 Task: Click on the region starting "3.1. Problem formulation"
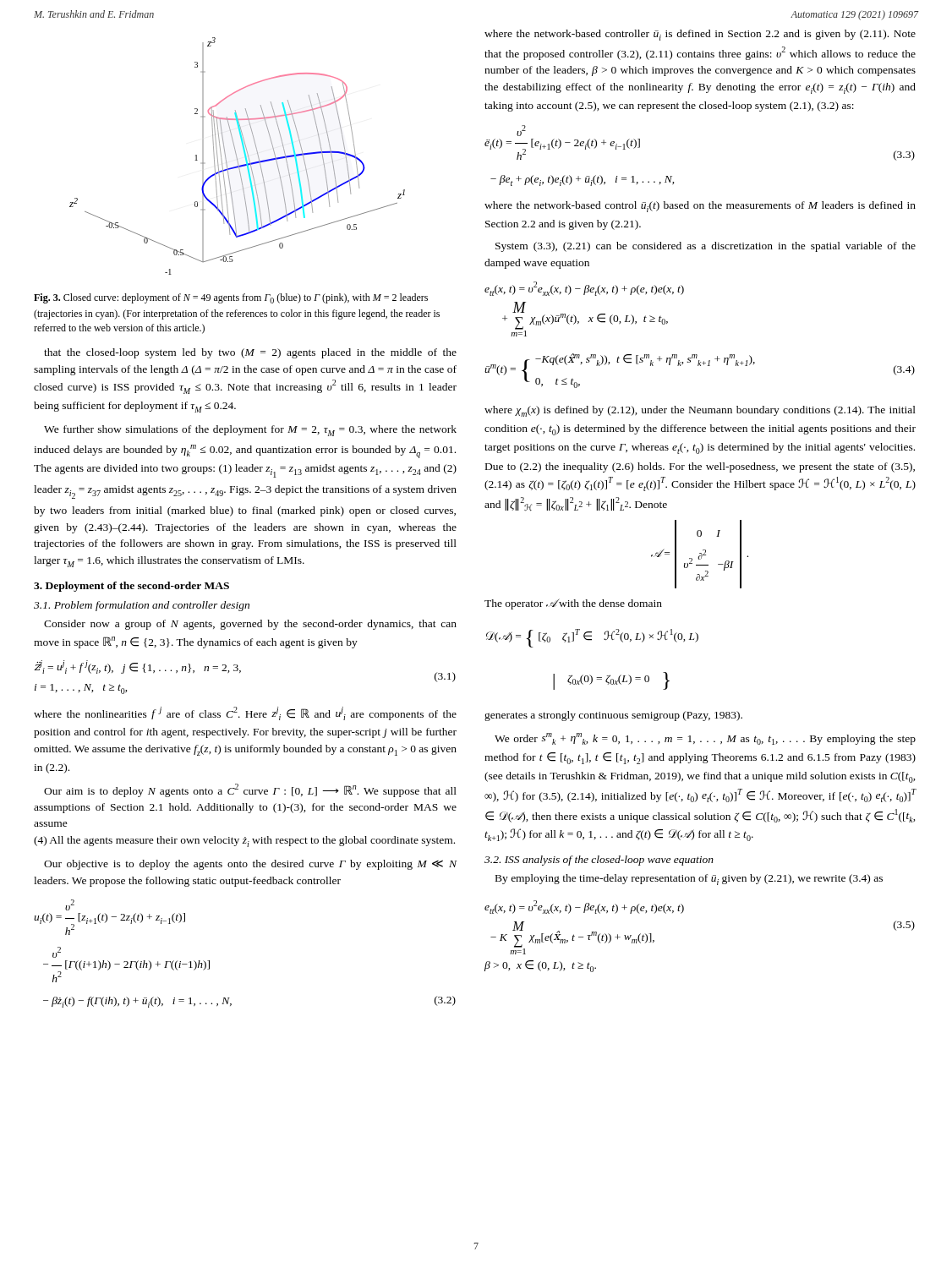pos(142,605)
